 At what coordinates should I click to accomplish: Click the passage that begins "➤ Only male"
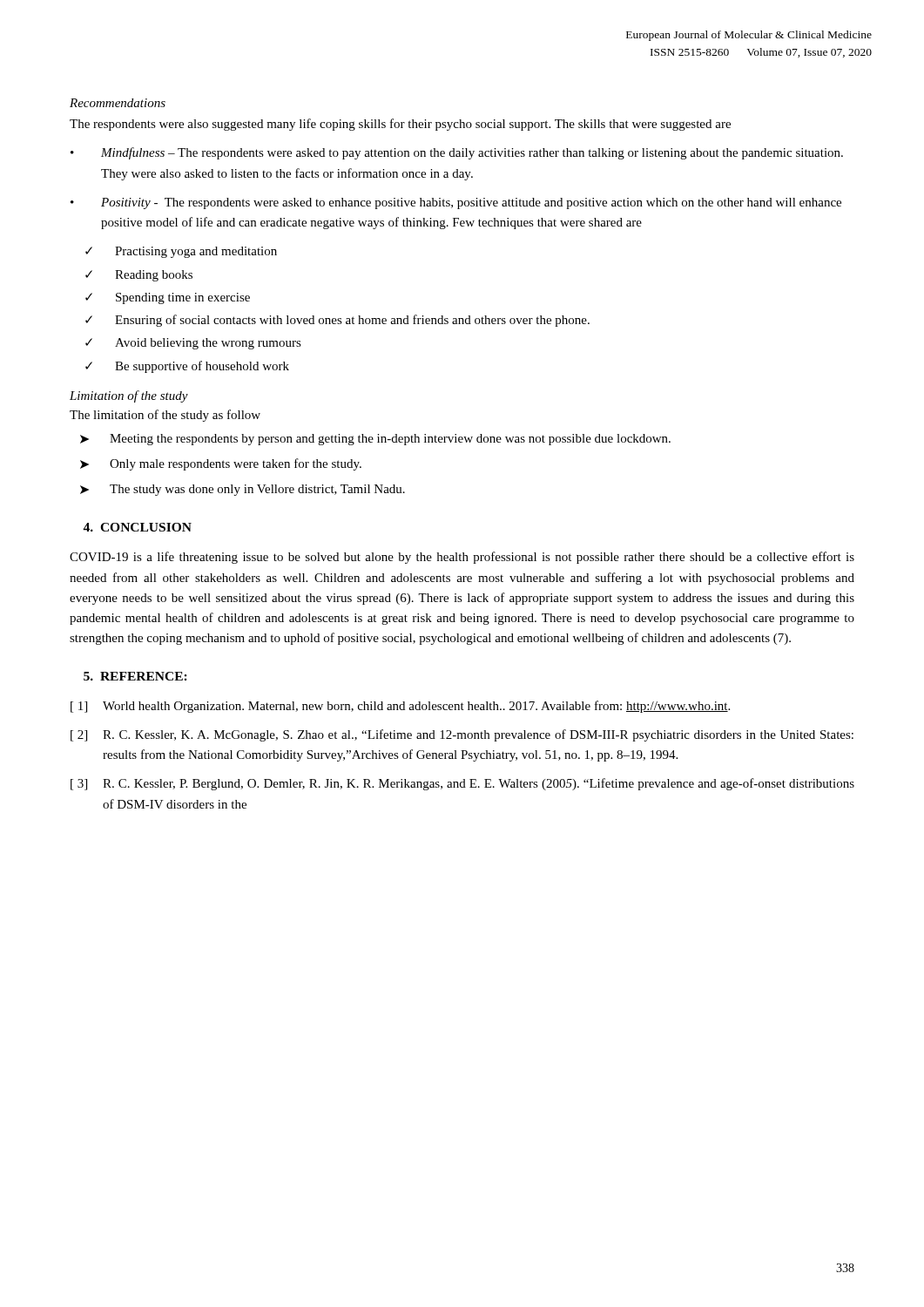[216, 465]
